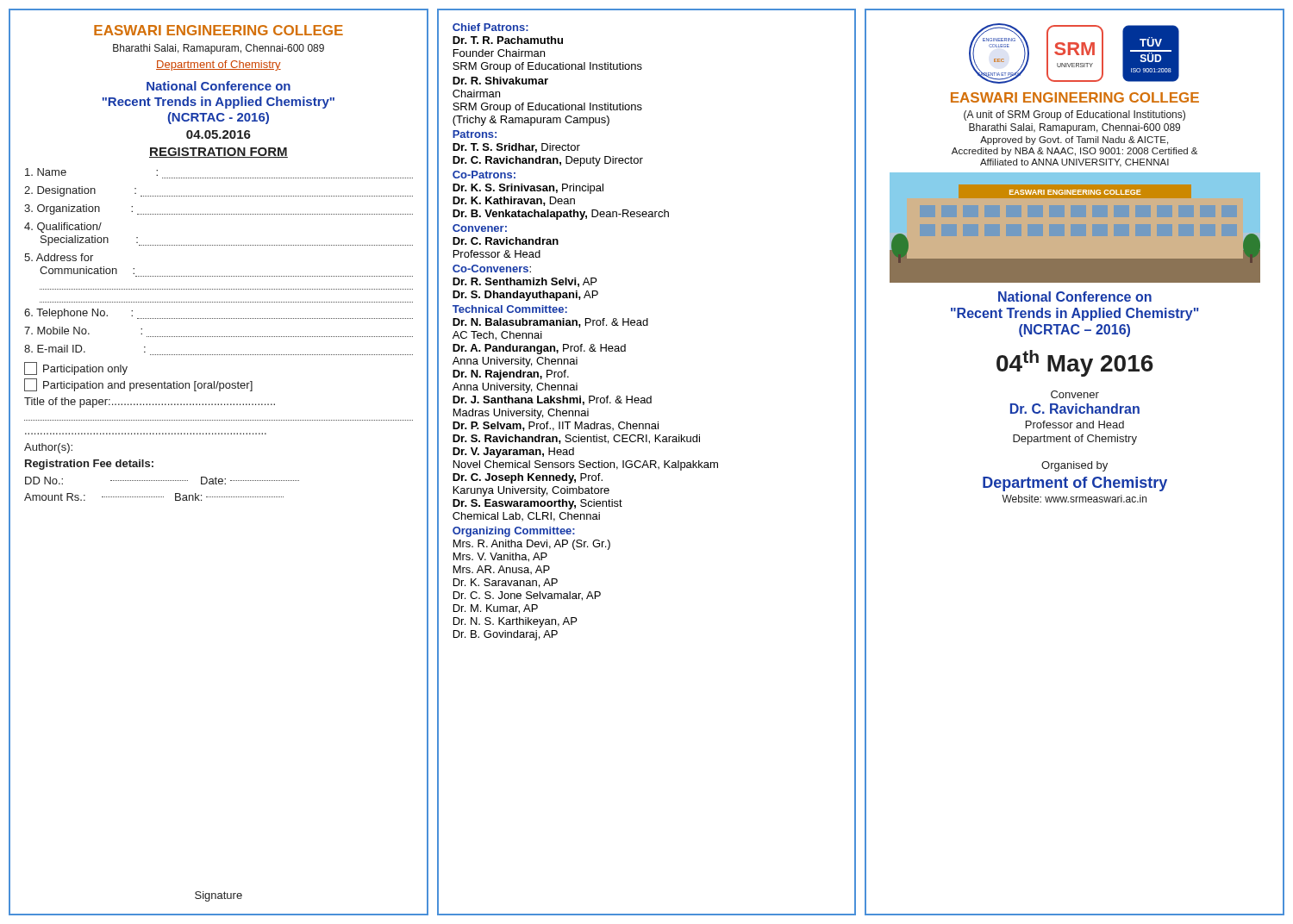Image resolution: width=1293 pixels, height=924 pixels.
Task: Locate the block of text that opens with "Chief Patrons: Dr."
Action: point(547,47)
